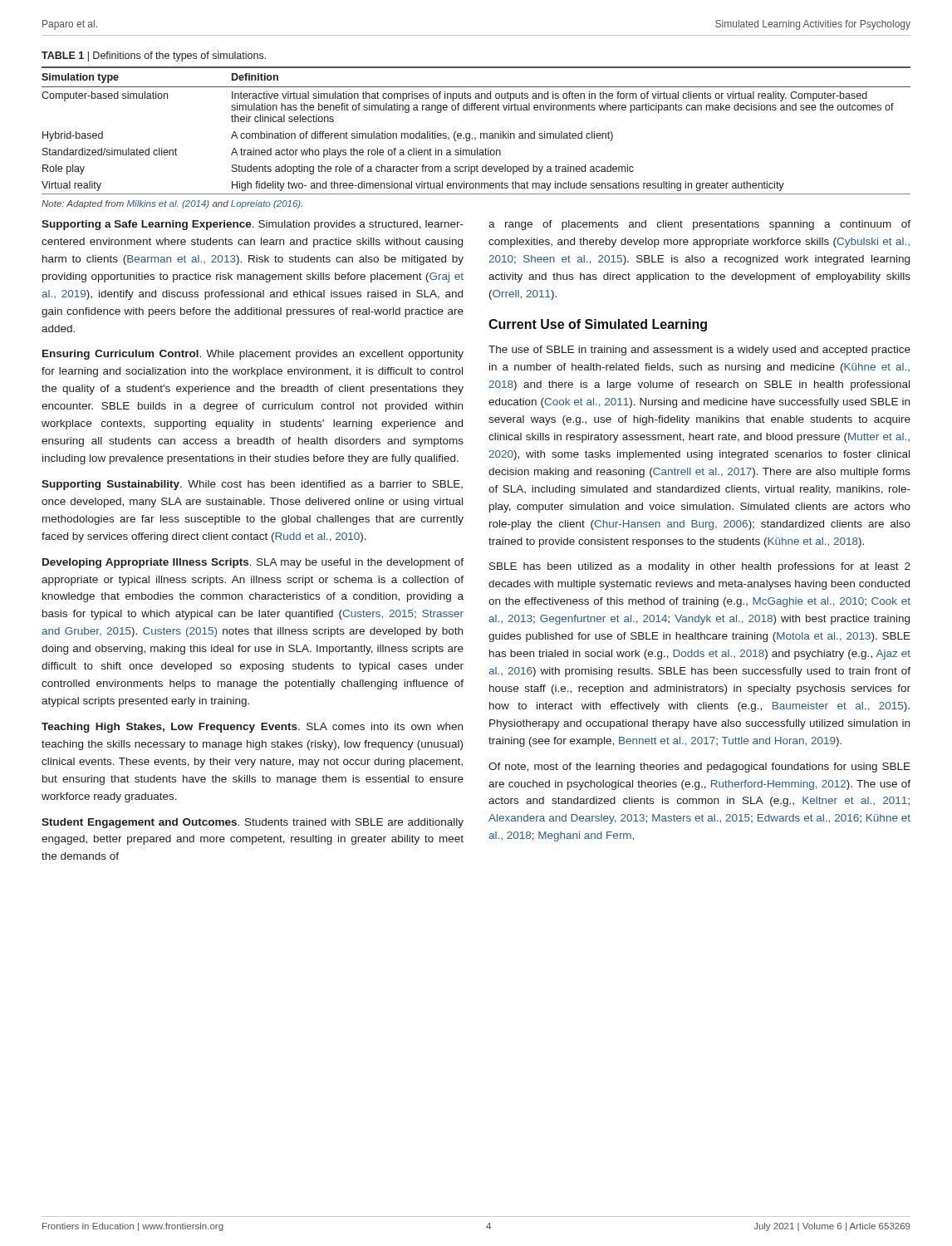Find the footnote
Screen dimensions: 1246x952
173,203
